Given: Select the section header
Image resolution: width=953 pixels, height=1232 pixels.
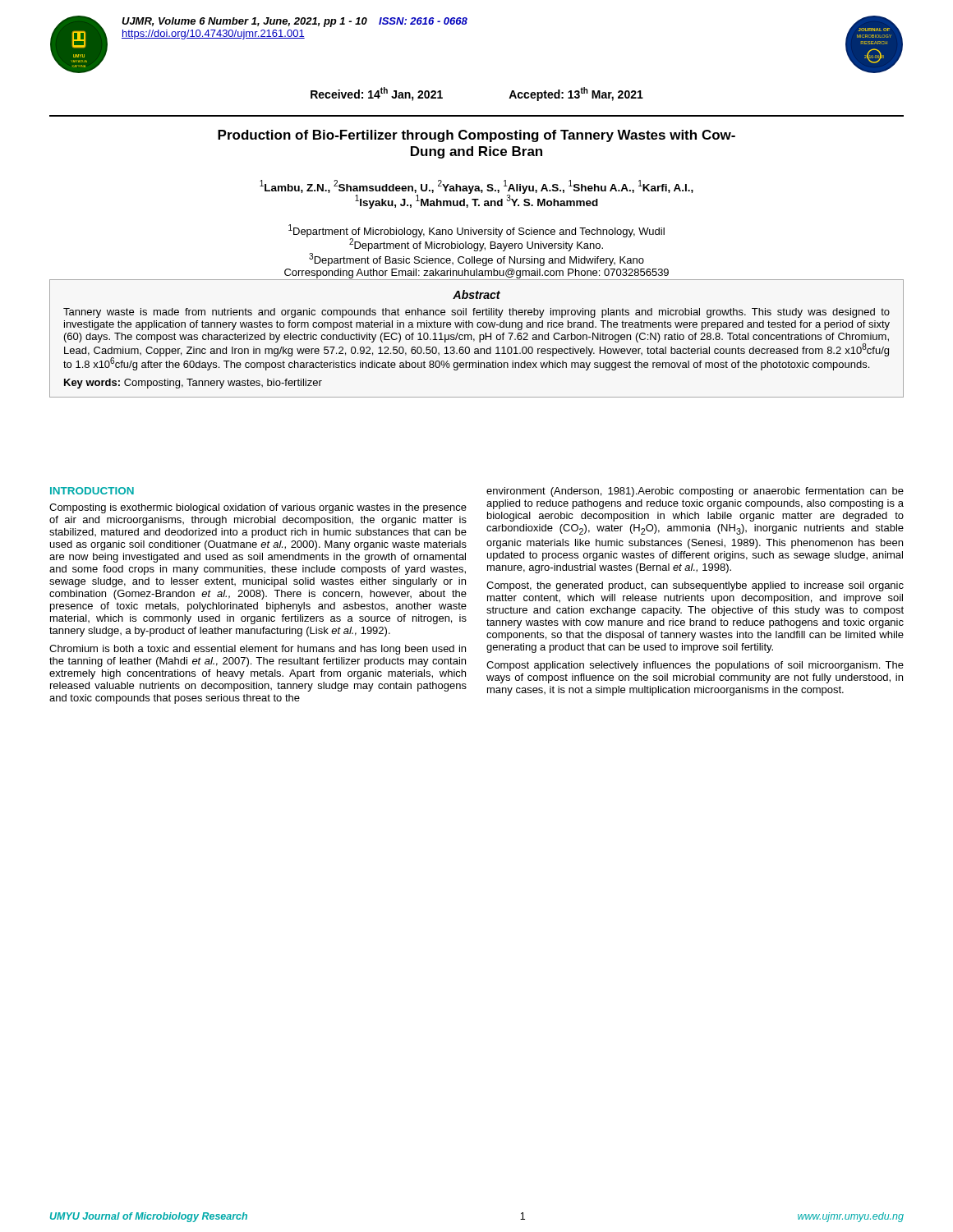Looking at the screenshot, I should tap(92, 491).
